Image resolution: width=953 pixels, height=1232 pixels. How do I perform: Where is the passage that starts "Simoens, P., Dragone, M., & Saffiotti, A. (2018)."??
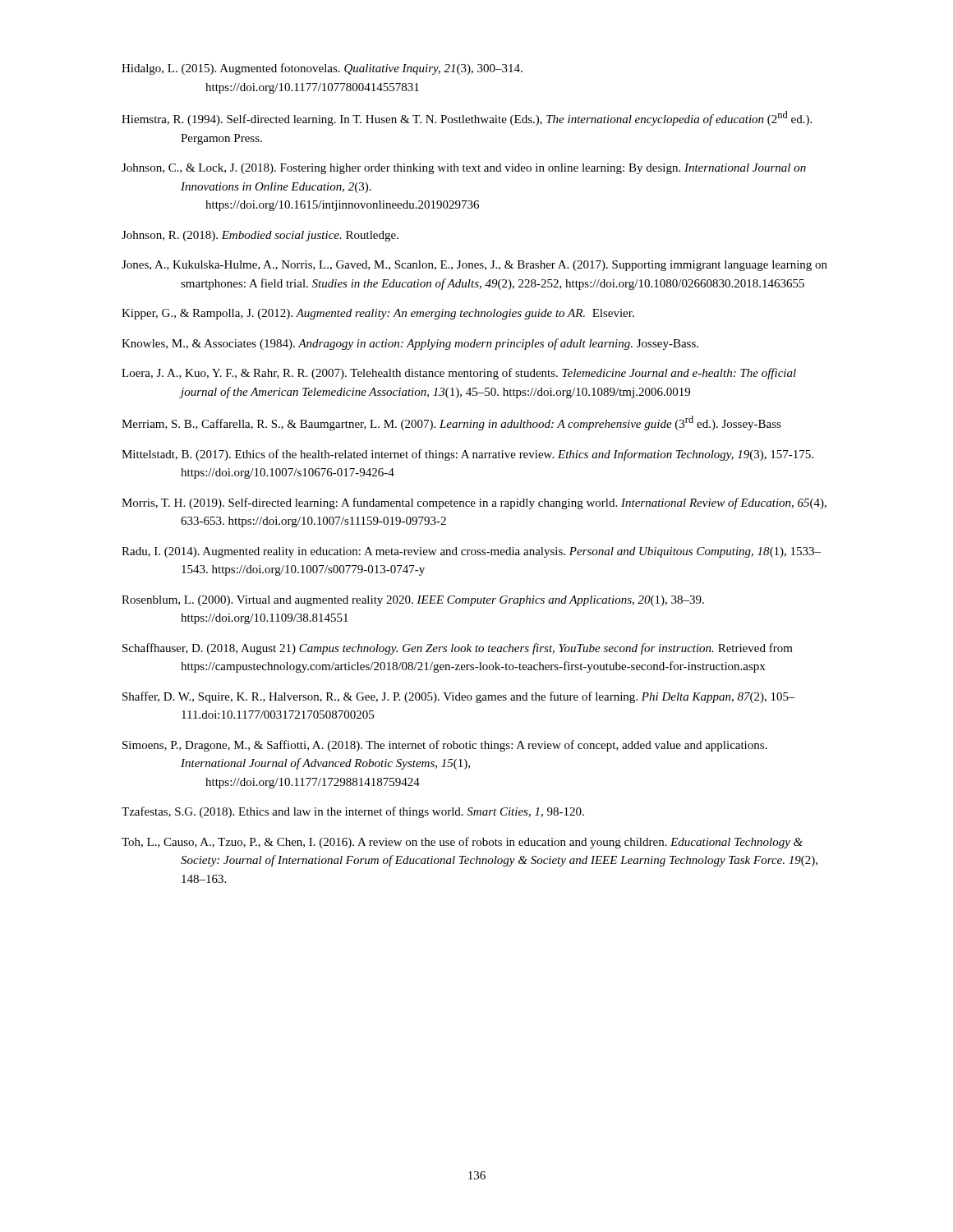[x=445, y=763]
